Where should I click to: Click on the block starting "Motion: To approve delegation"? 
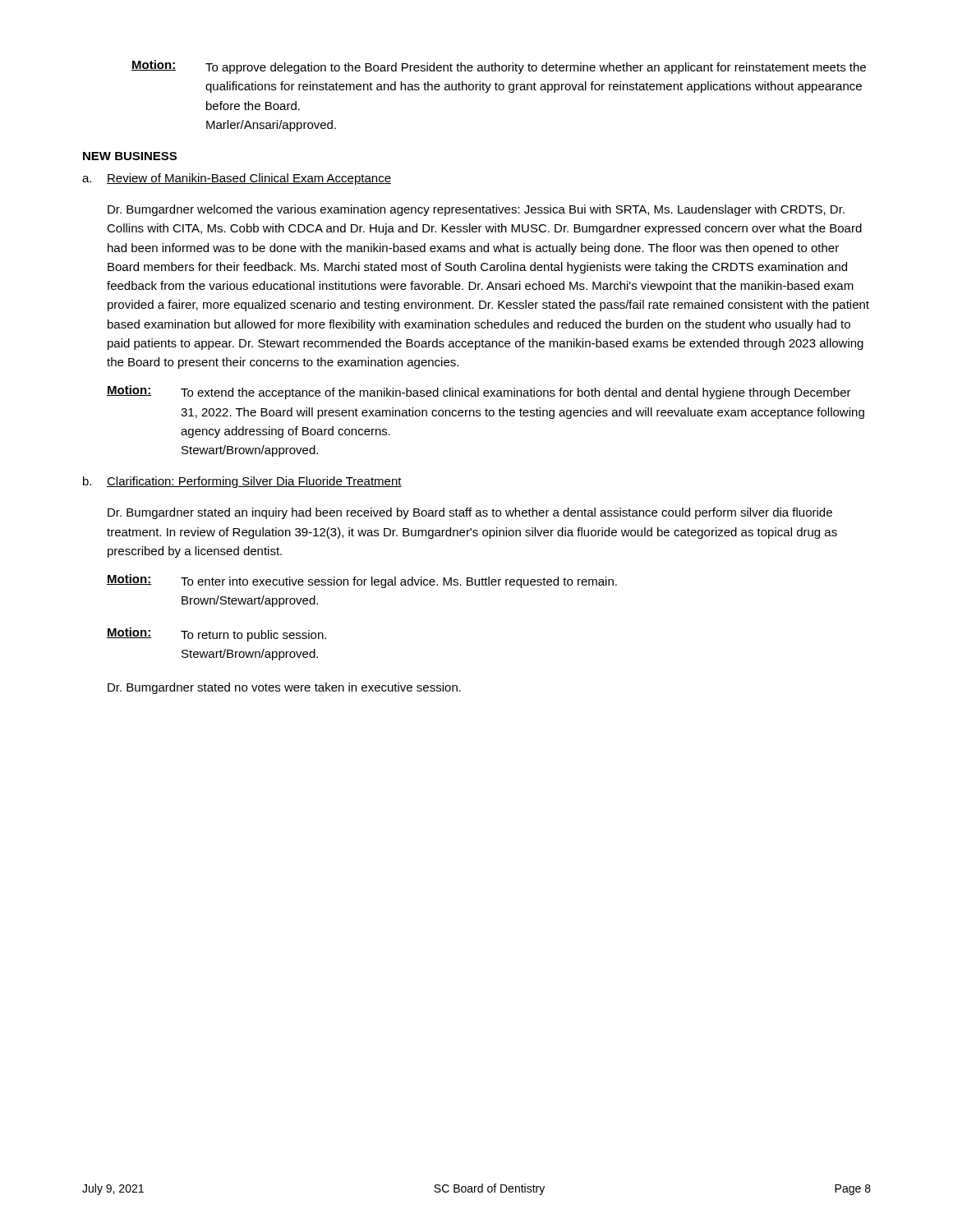(x=501, y=96)
